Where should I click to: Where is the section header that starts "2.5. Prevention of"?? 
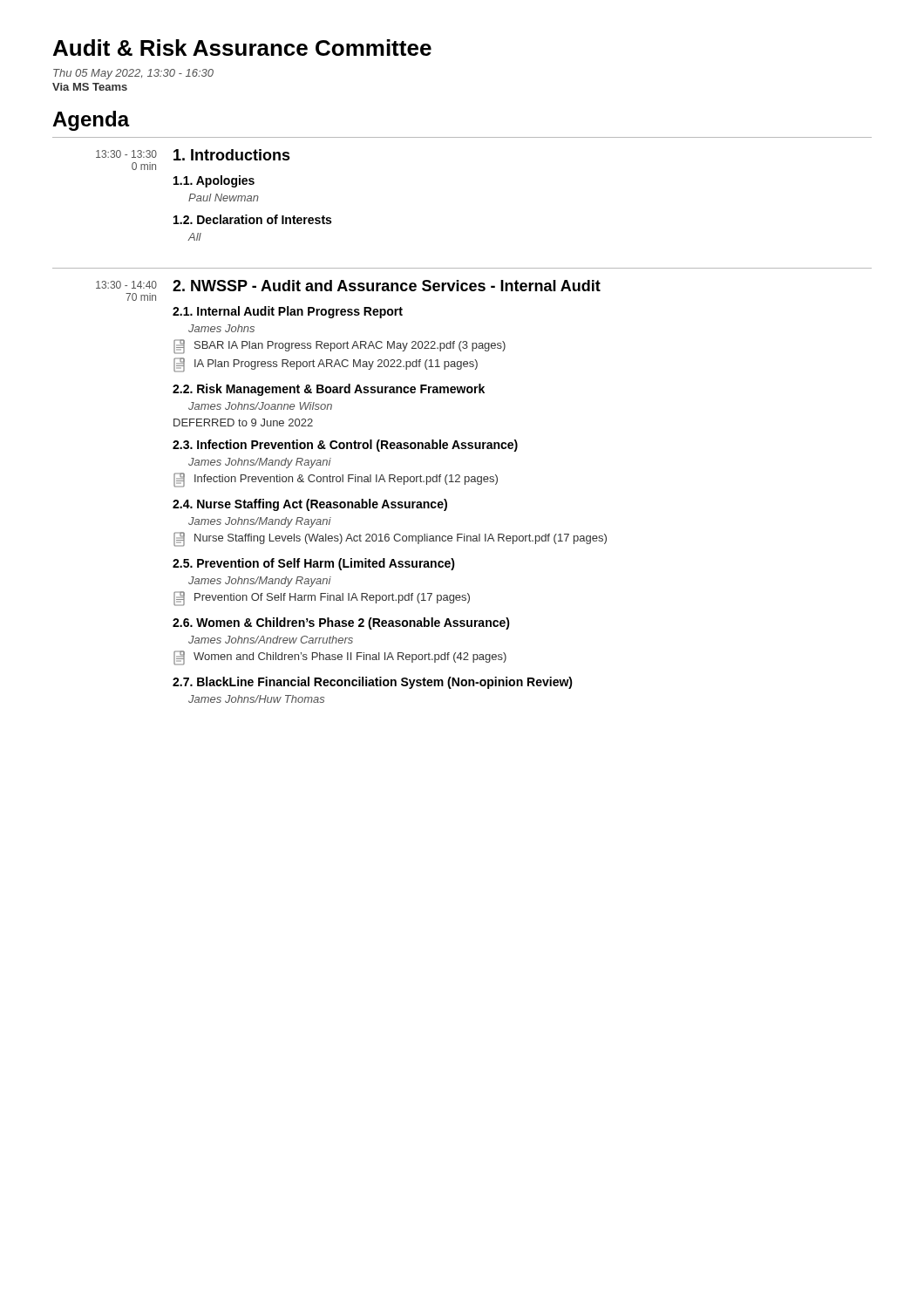314,564
